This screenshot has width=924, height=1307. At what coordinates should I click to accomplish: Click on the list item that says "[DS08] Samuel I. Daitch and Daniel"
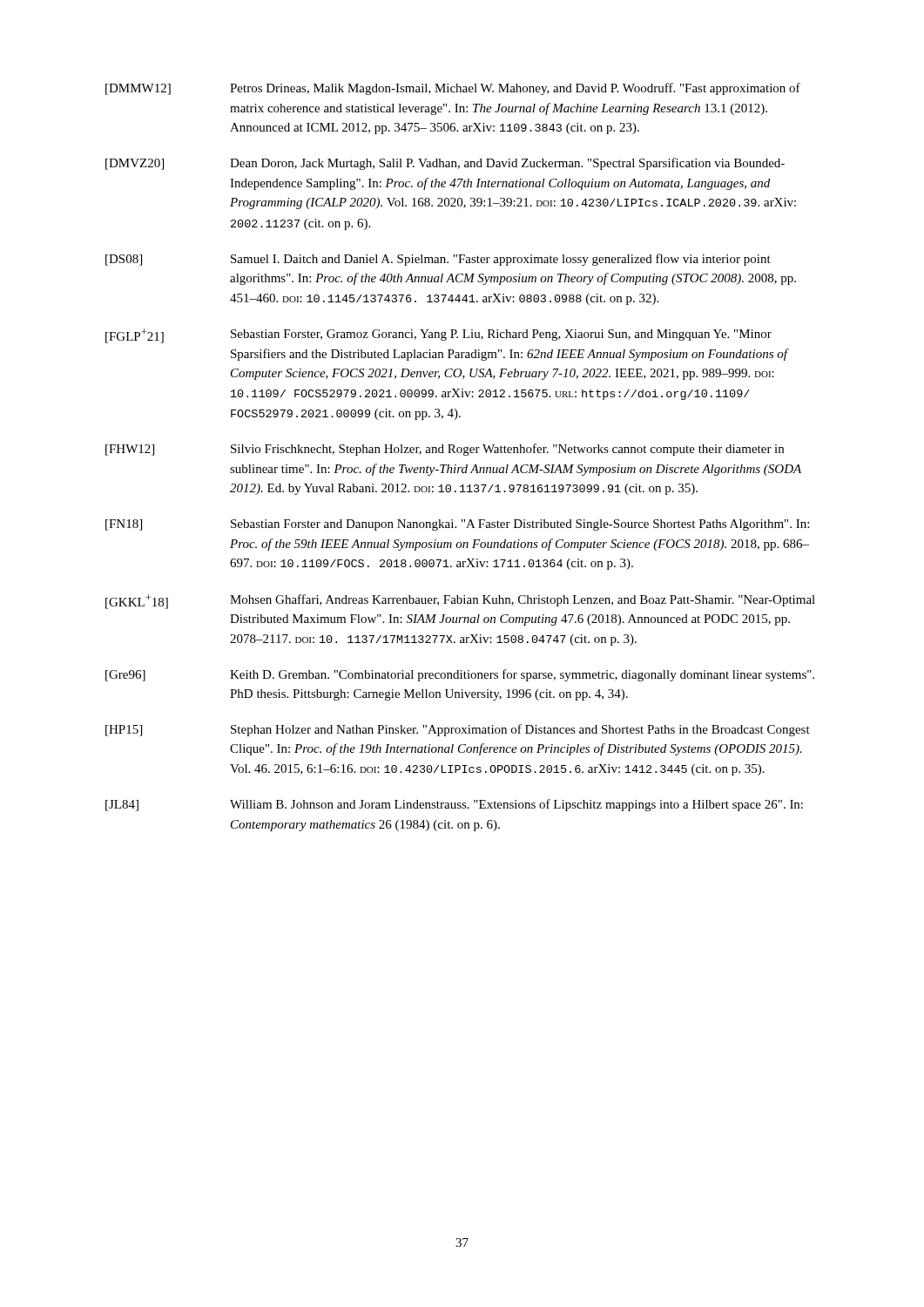tap(462, 279)
